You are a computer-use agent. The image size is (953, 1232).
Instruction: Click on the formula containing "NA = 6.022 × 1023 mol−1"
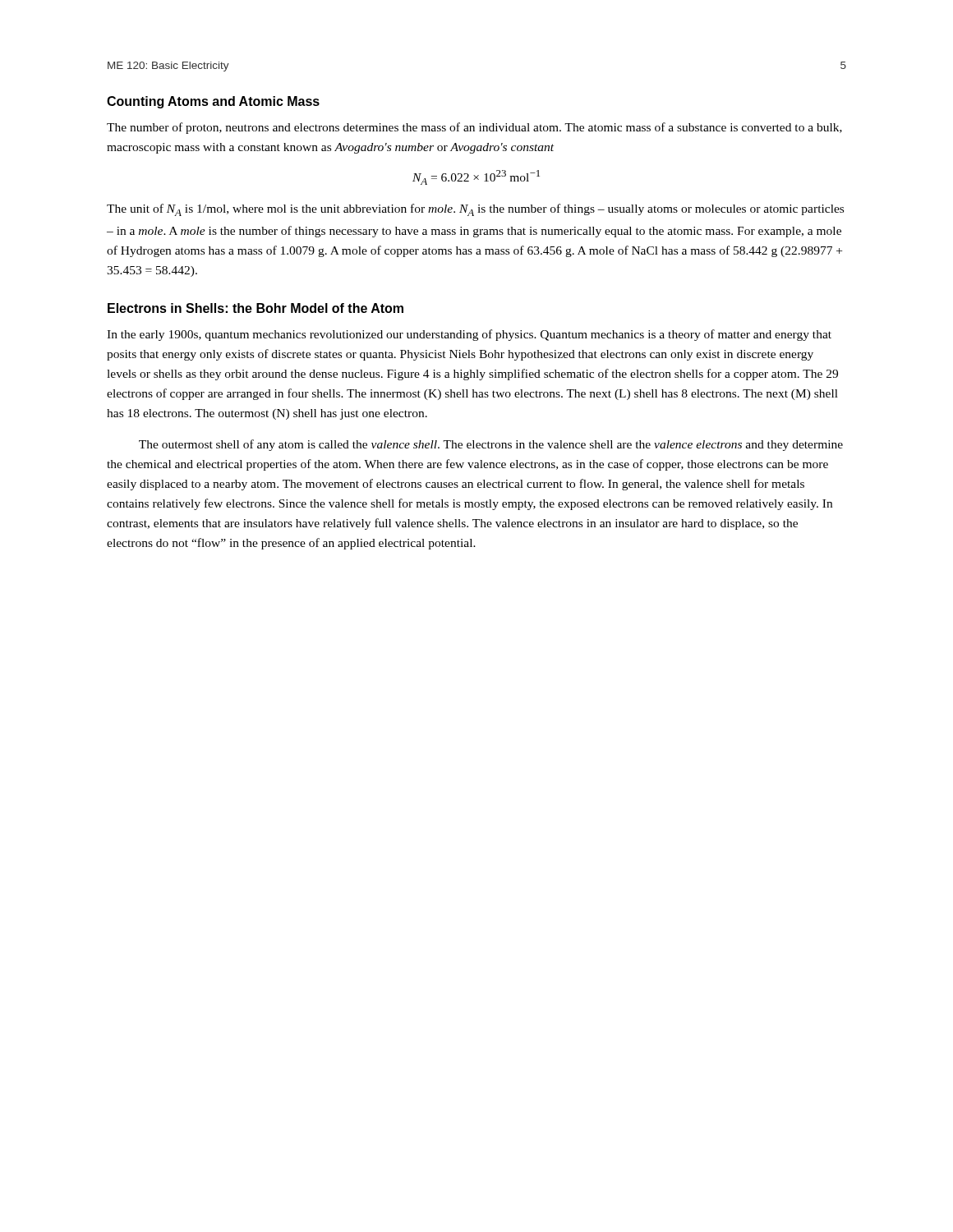[476, 177]
